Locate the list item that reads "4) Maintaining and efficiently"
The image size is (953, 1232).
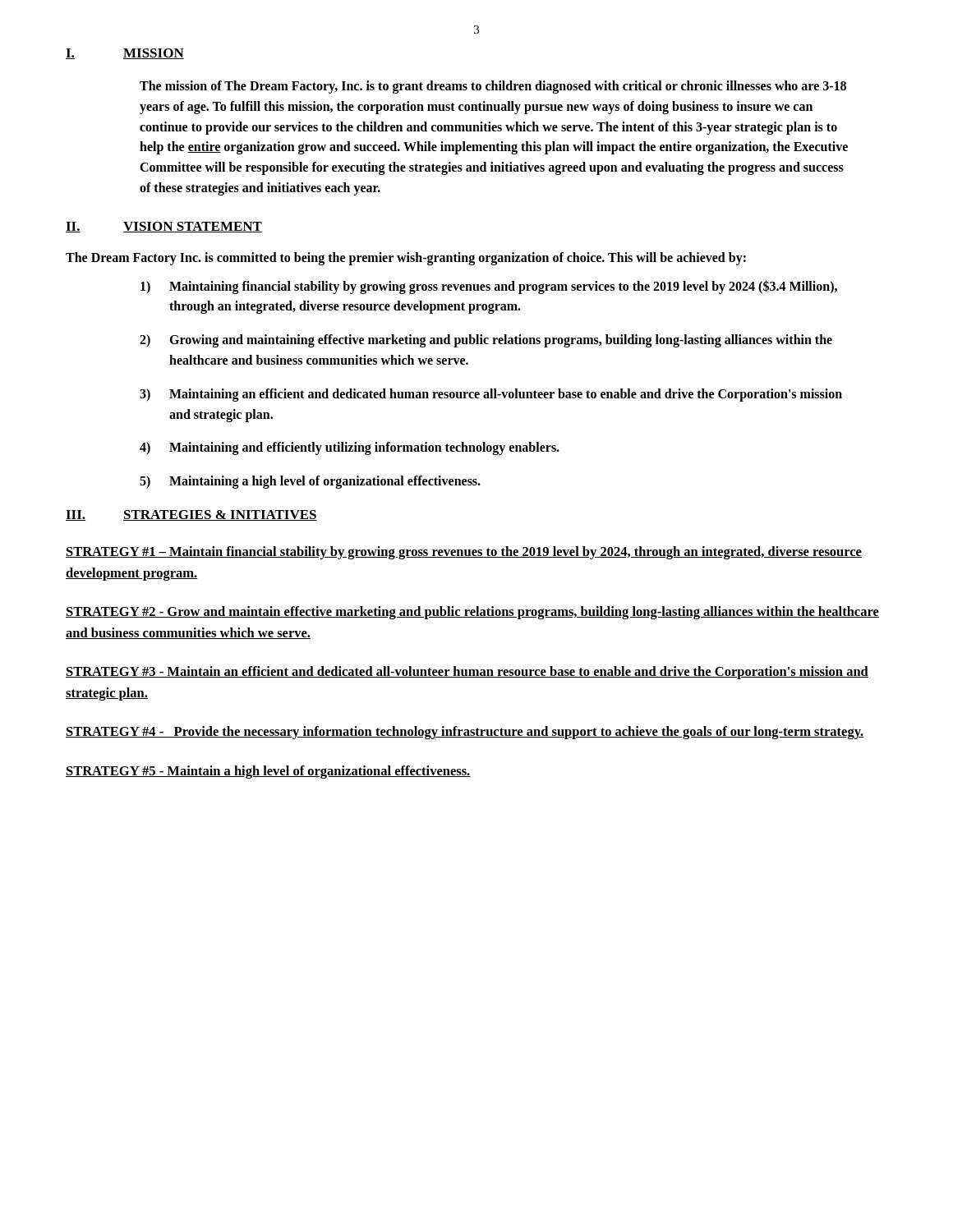pyautogui.click(x=497, y=448)
